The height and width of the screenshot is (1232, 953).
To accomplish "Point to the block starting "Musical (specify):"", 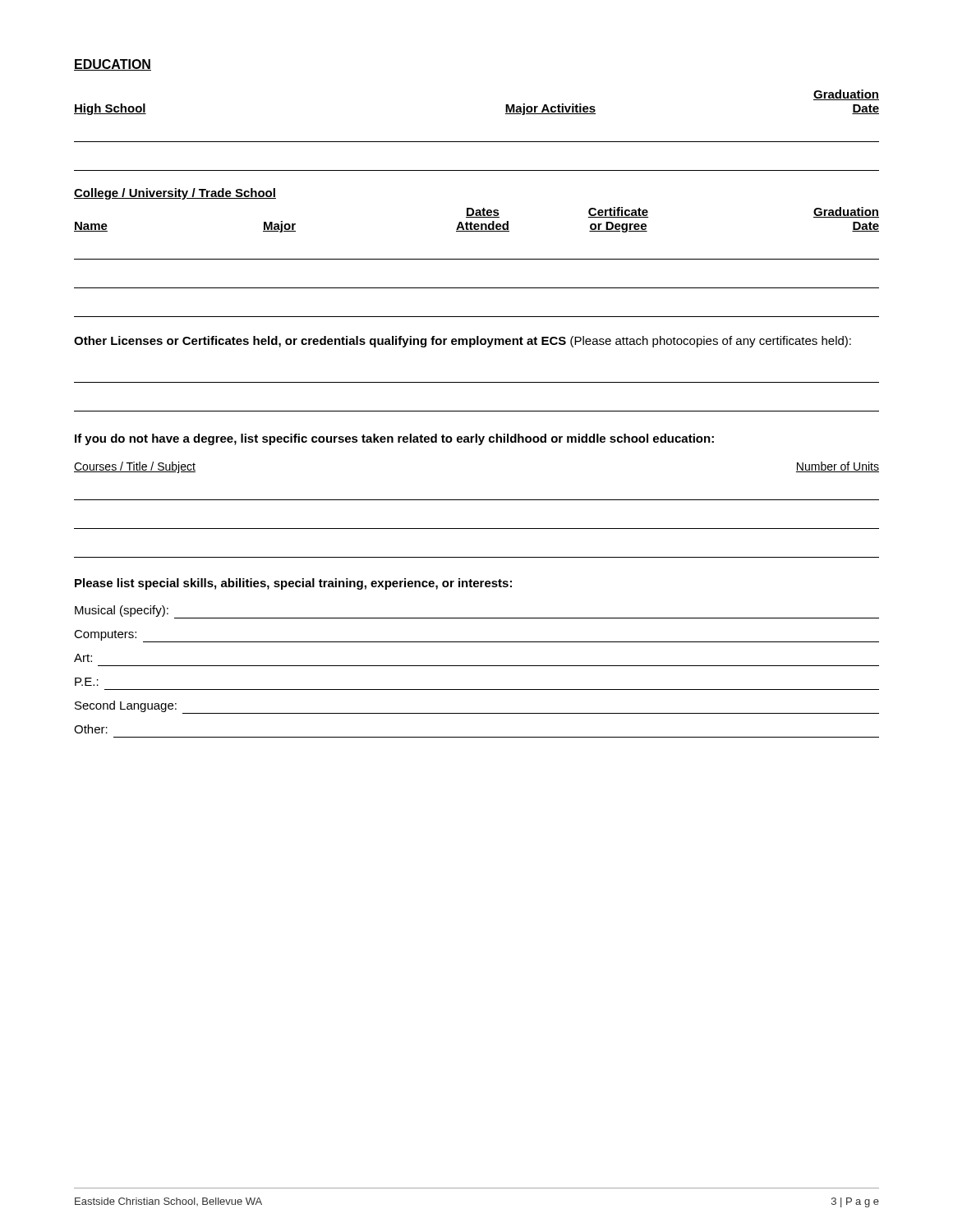I will [476, 610].
